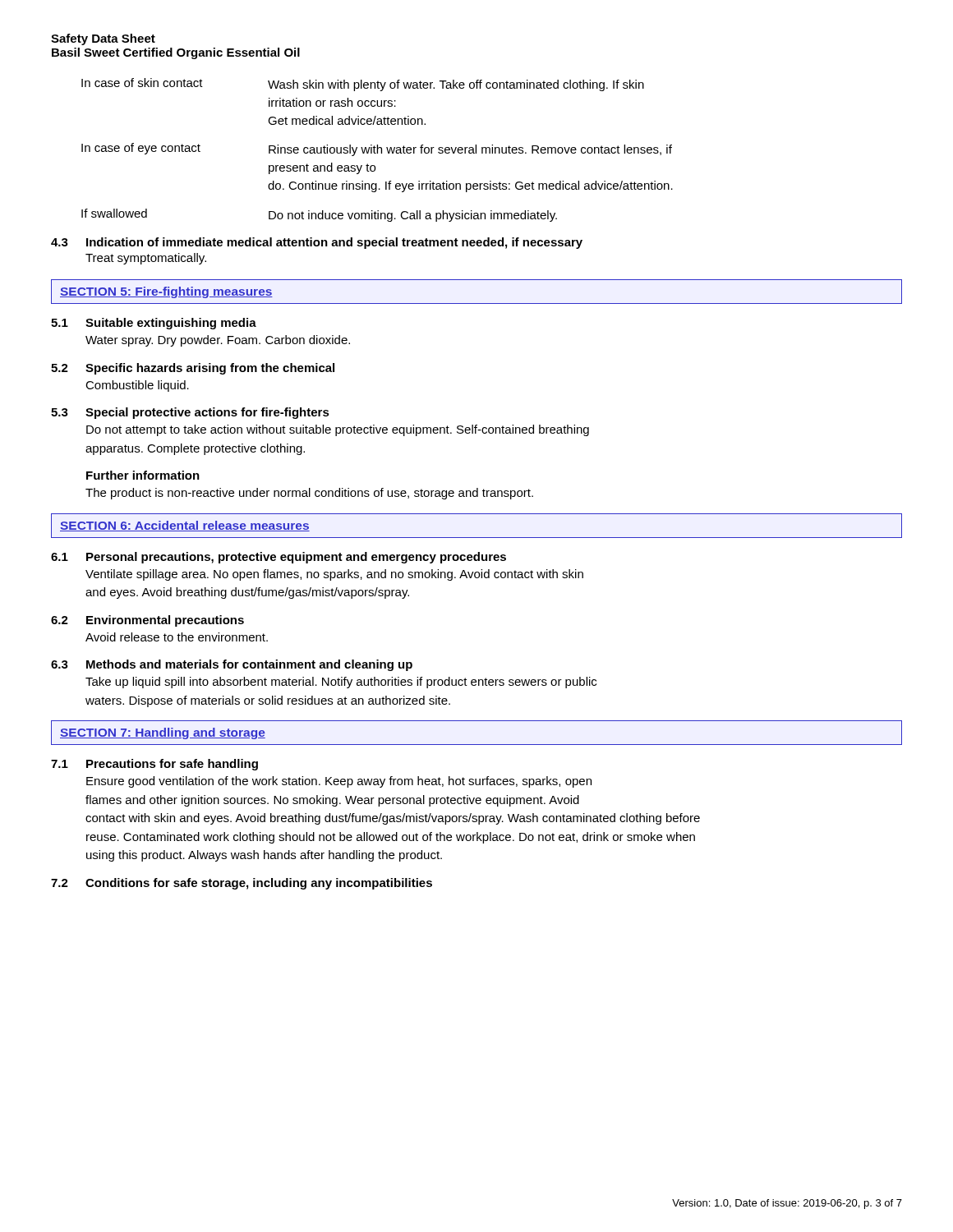Click on the section header with the text "6.3 Methods and materials for containment"
Image resolution: width=953 pixels, height=1232 pixels.
tap(476, 684)
